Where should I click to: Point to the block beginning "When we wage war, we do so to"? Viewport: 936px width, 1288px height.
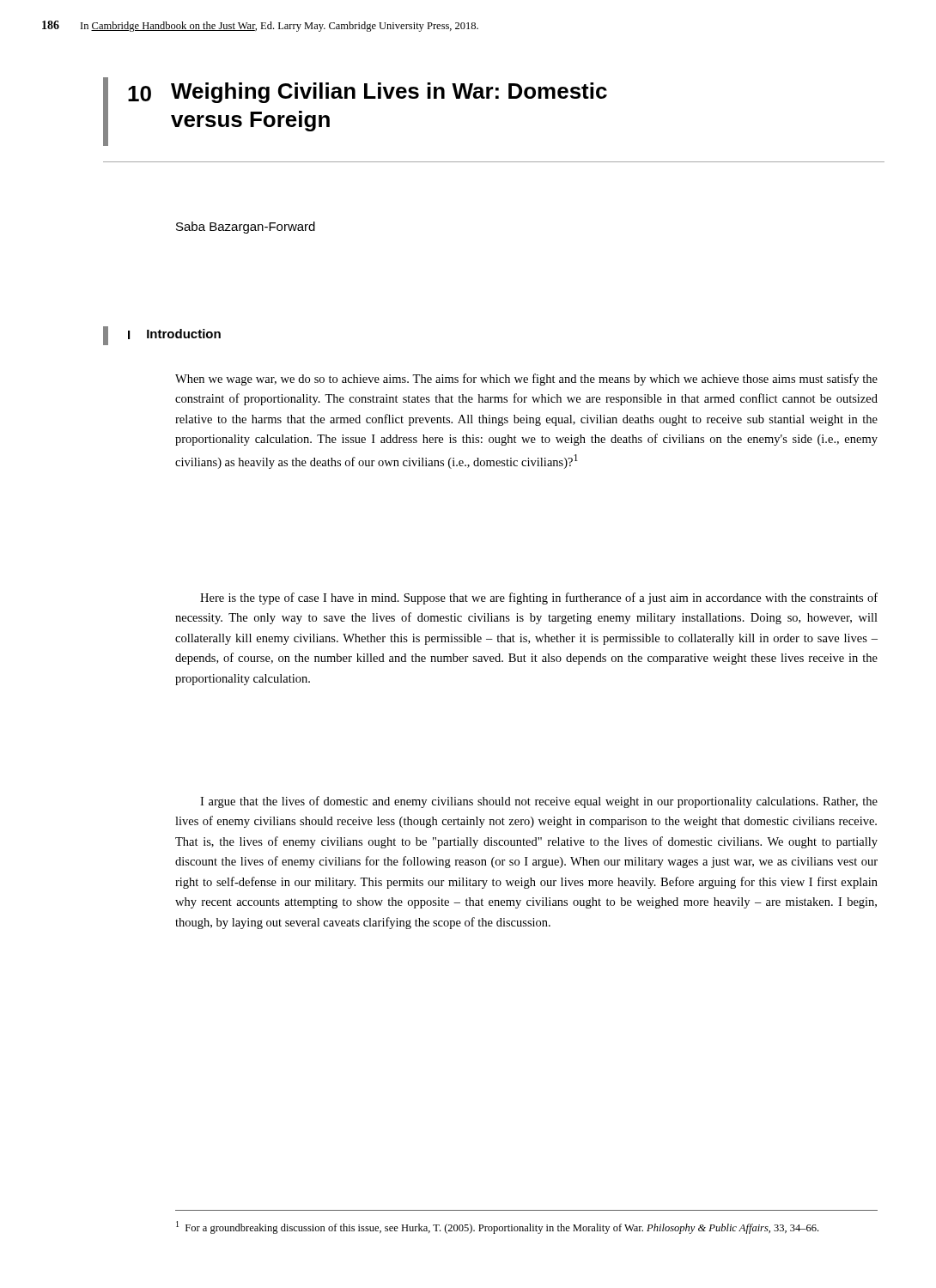[x=526, y=421]
